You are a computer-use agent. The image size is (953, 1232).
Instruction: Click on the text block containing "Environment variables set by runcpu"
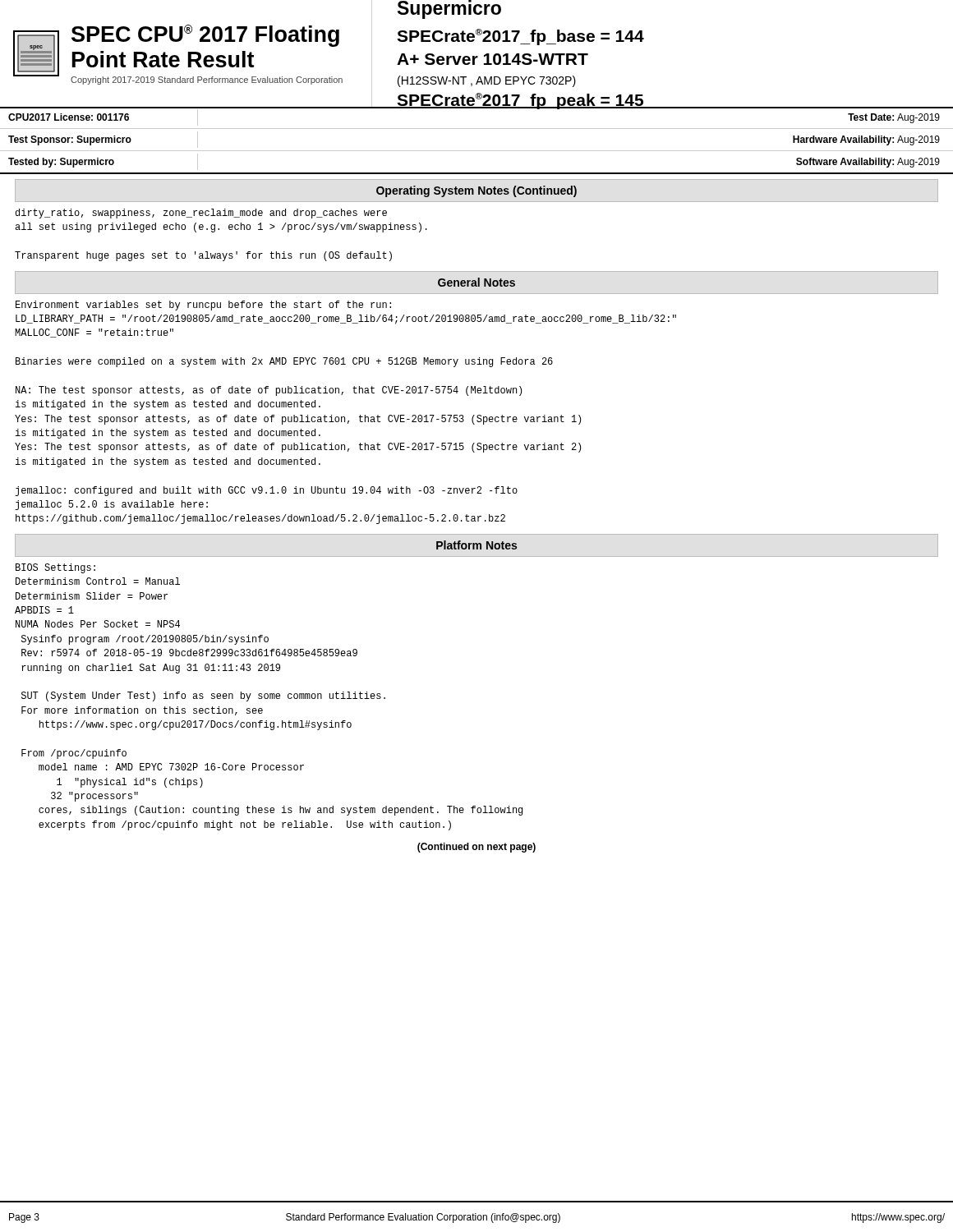coord(476,413)
